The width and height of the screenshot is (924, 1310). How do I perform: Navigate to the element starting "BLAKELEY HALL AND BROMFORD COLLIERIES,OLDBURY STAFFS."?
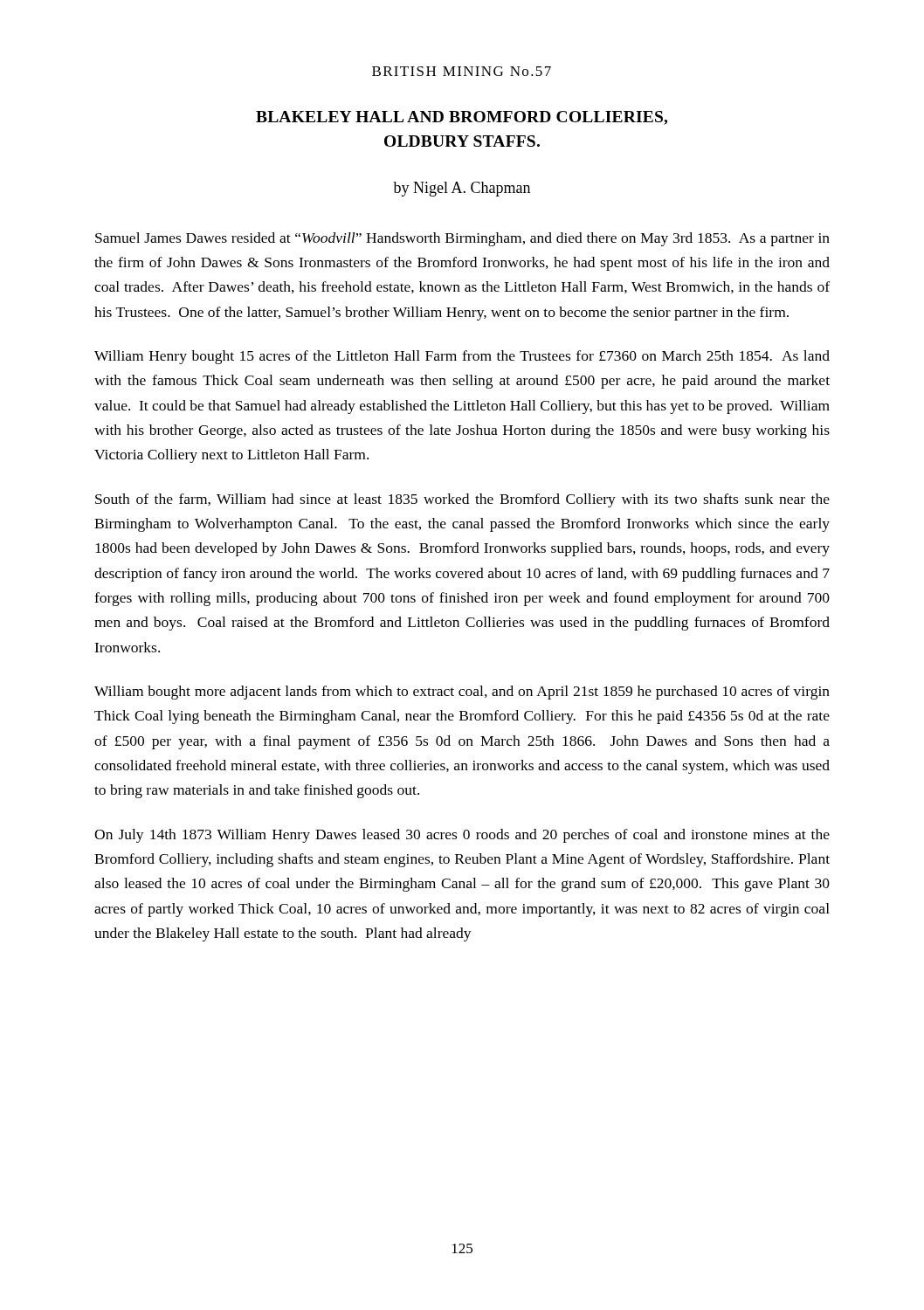pos(462,129)
